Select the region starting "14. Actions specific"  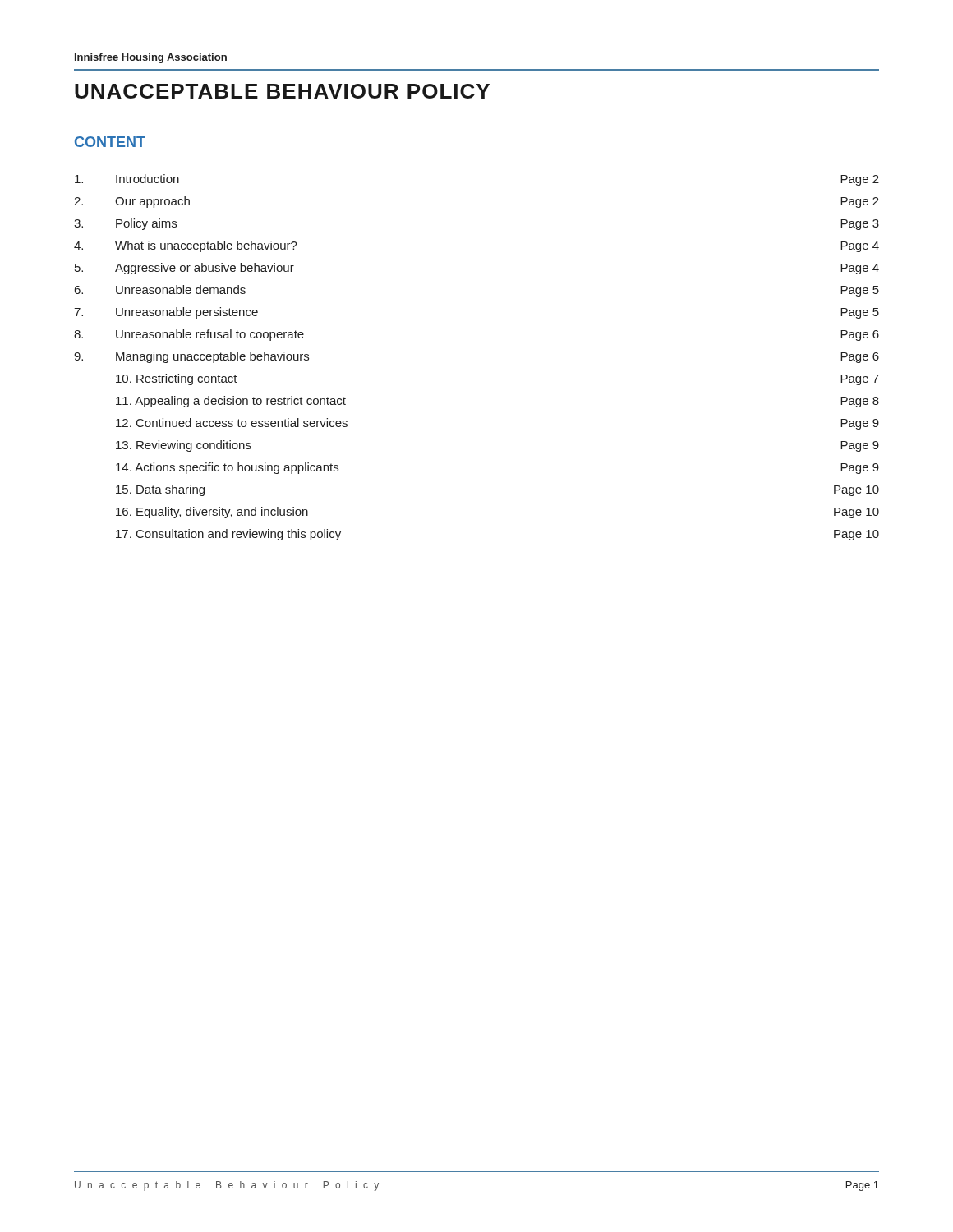228,468
